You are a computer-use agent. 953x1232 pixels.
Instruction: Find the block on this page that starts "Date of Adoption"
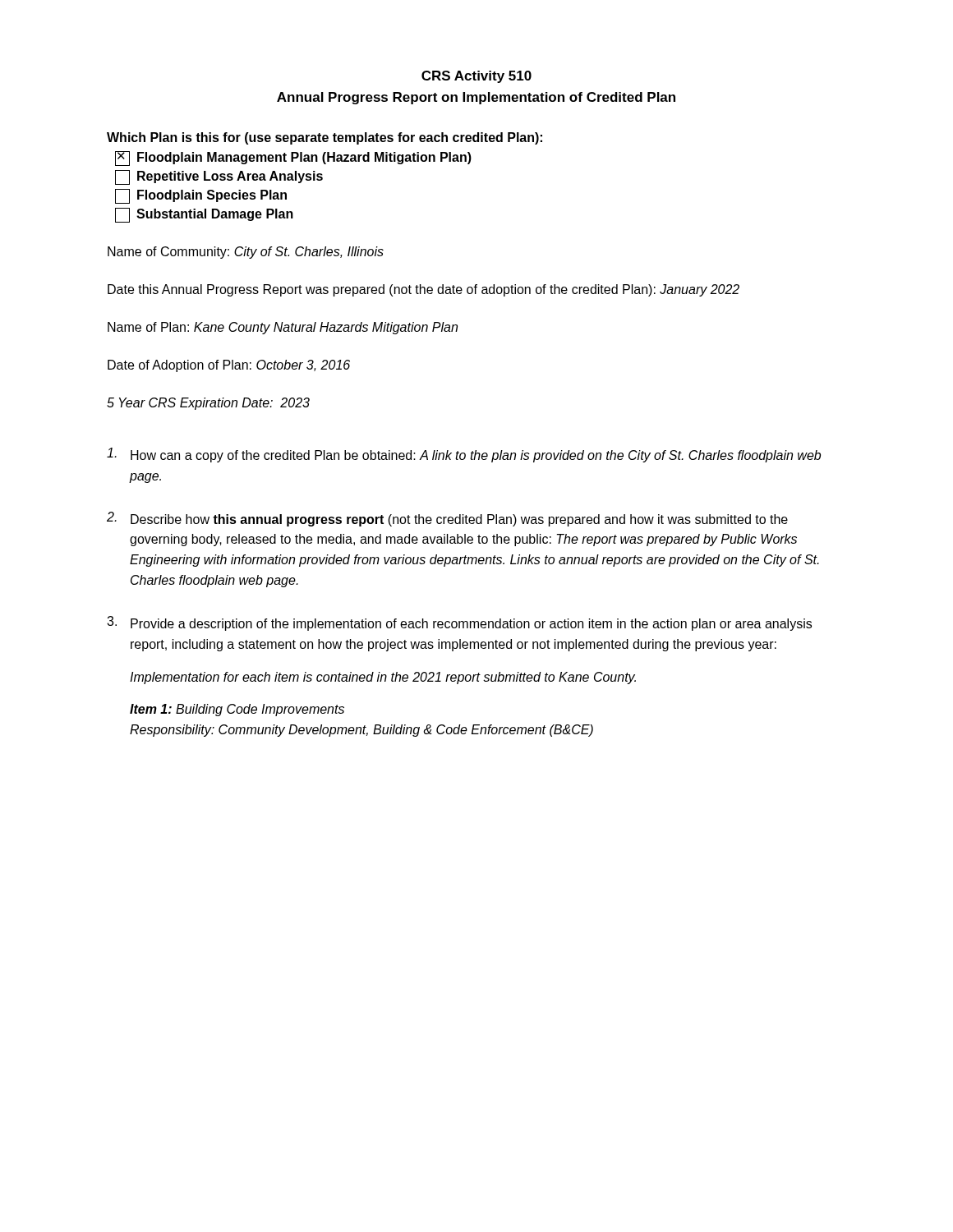pos(228,365)
